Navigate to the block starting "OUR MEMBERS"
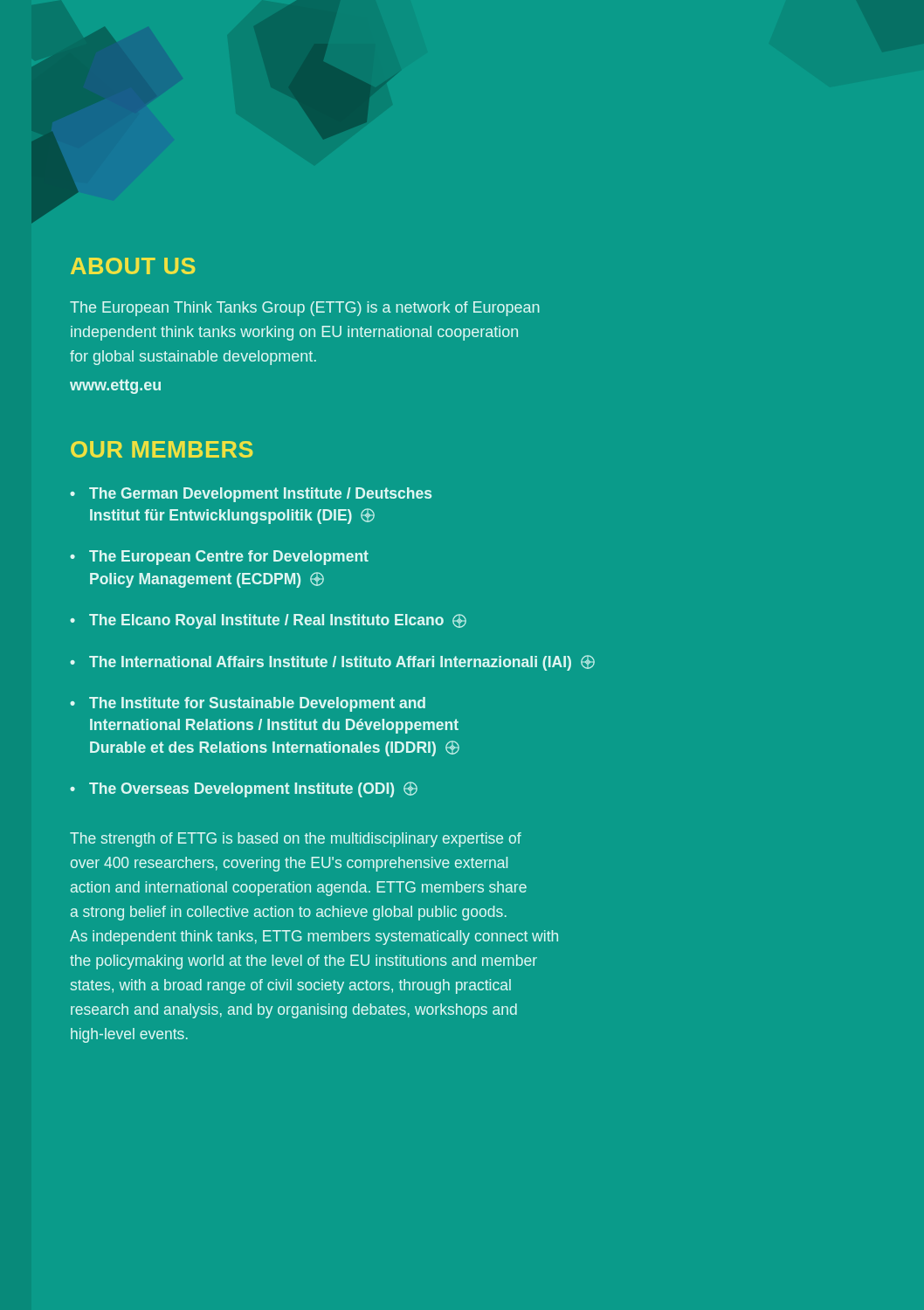The image size is (924, 1310). [x=162, y=449]
